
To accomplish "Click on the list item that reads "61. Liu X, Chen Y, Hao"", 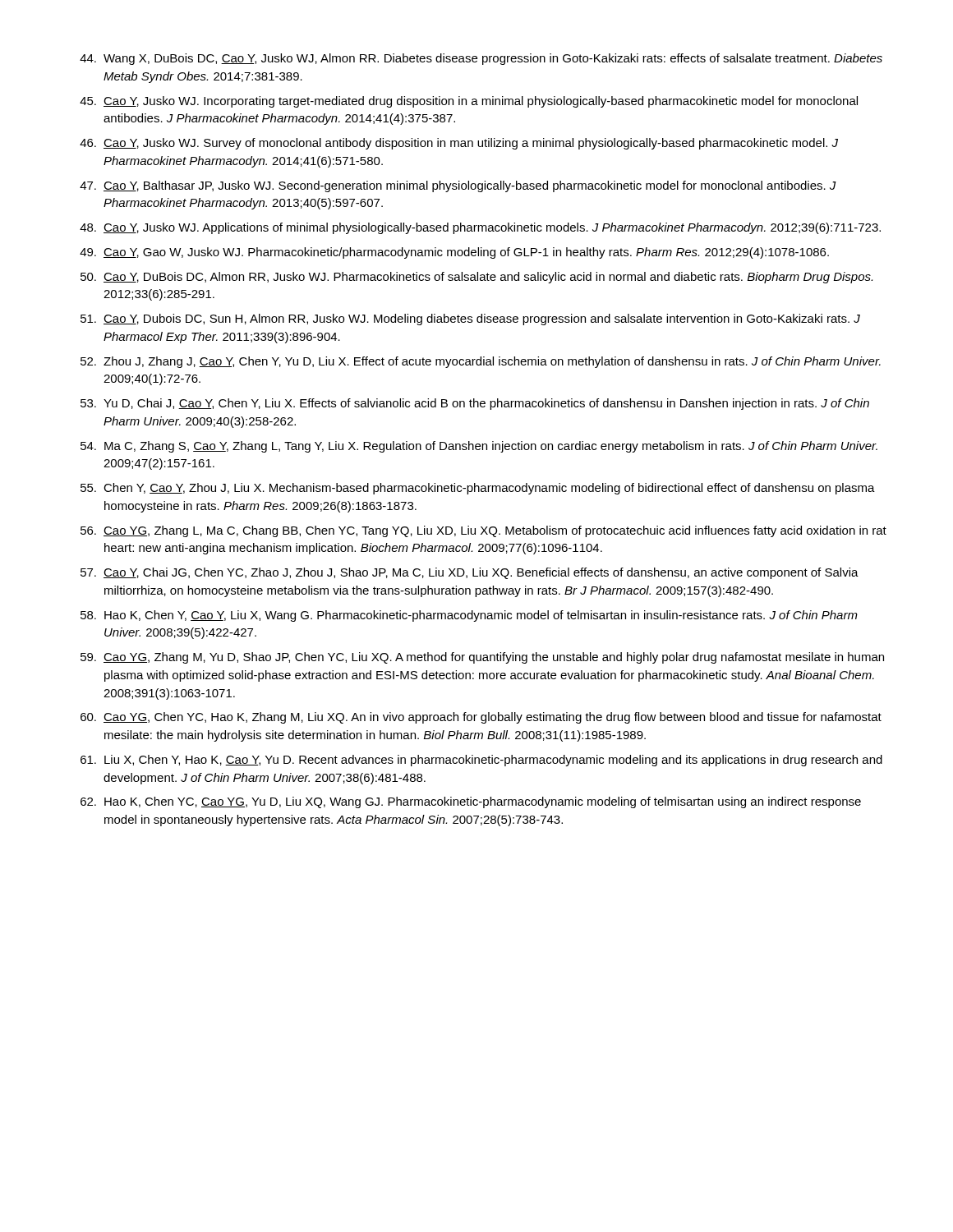I will click(476, 768).
